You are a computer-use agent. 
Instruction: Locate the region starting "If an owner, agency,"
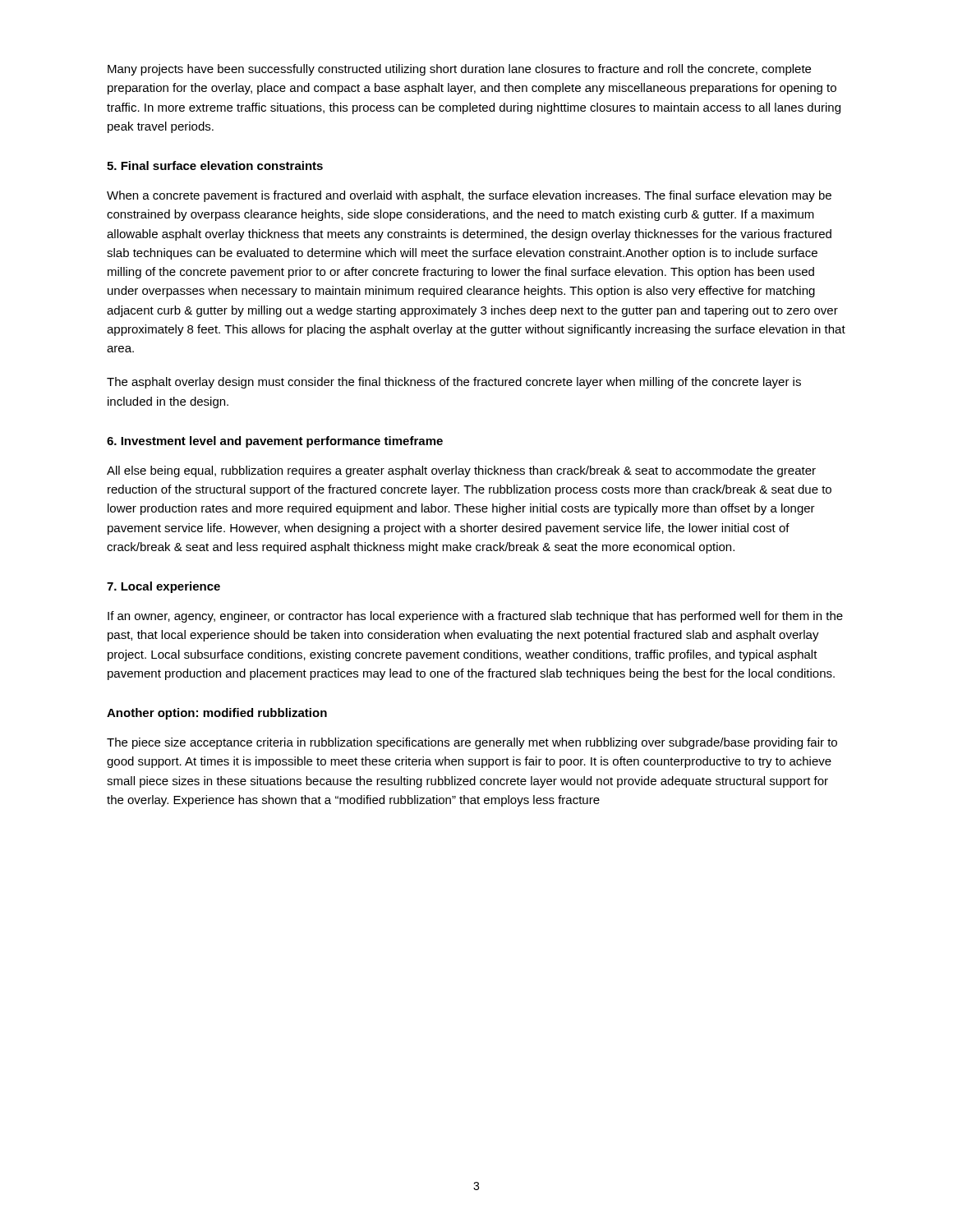(x=475, y=644)
